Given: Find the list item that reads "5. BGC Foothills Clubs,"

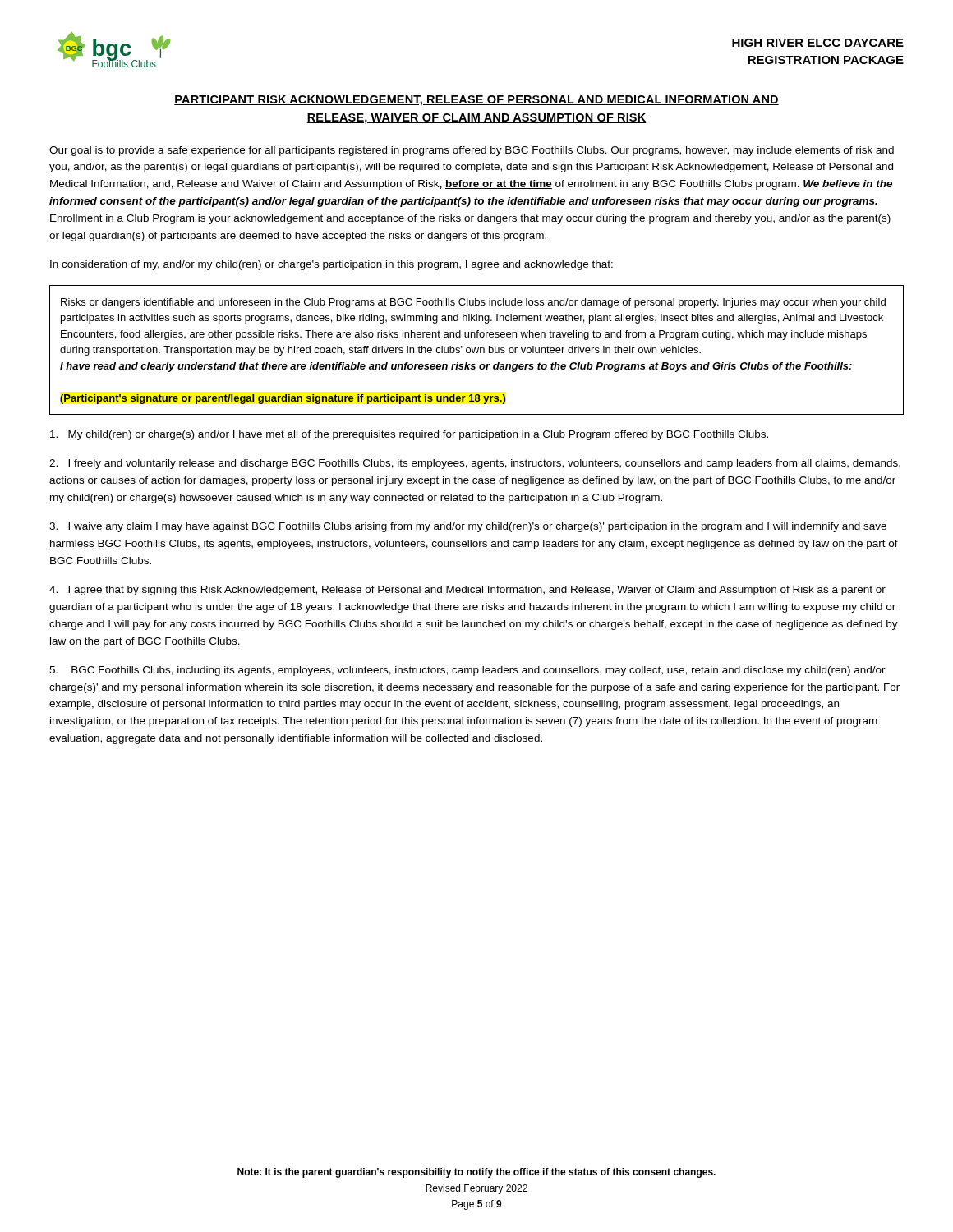Looking at the screenshot, I should pyautogui.click(x=474, y=704).
